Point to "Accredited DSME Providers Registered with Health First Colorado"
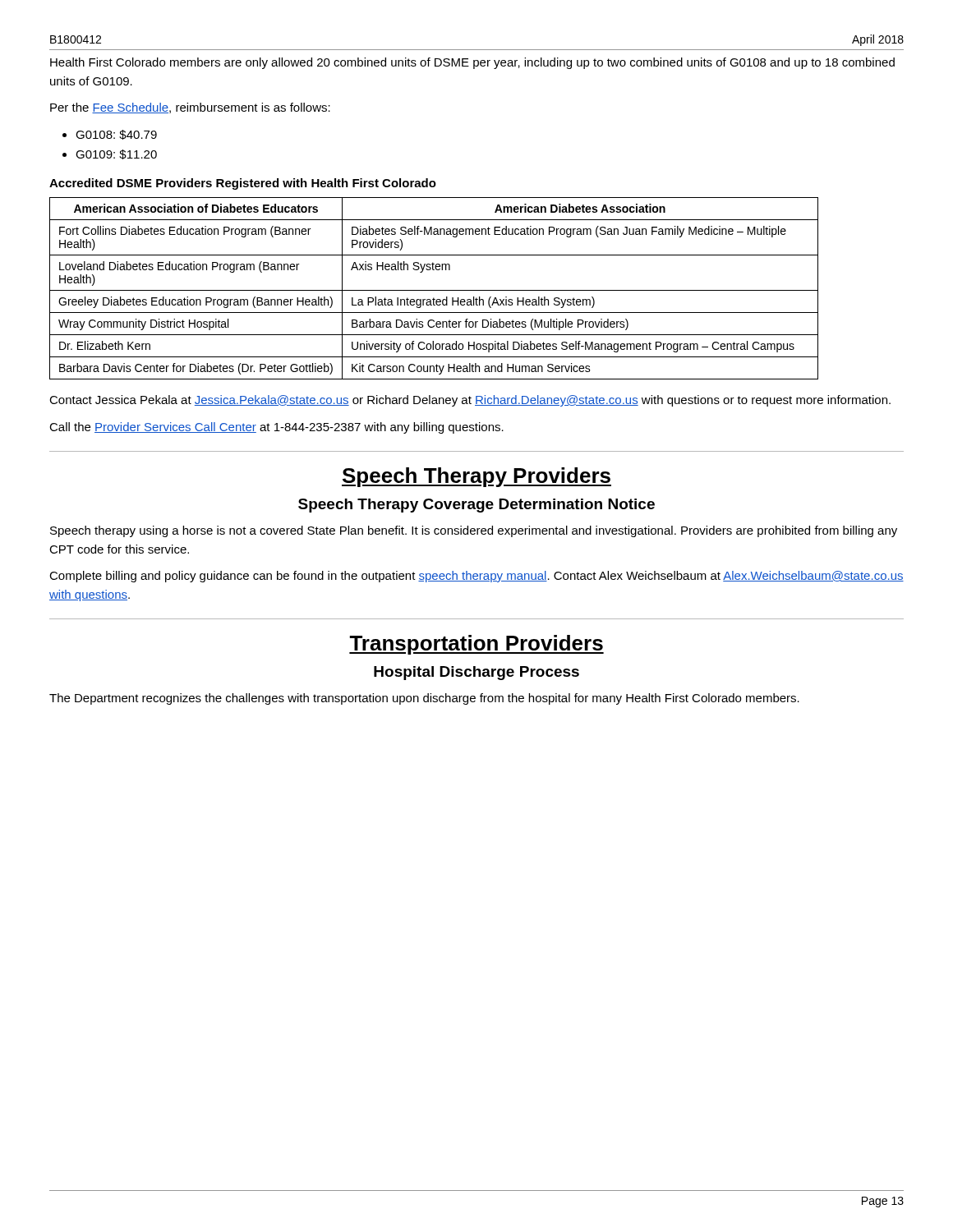The width and height of the screenshot is (953, 1232). click(x=243, y=184)
